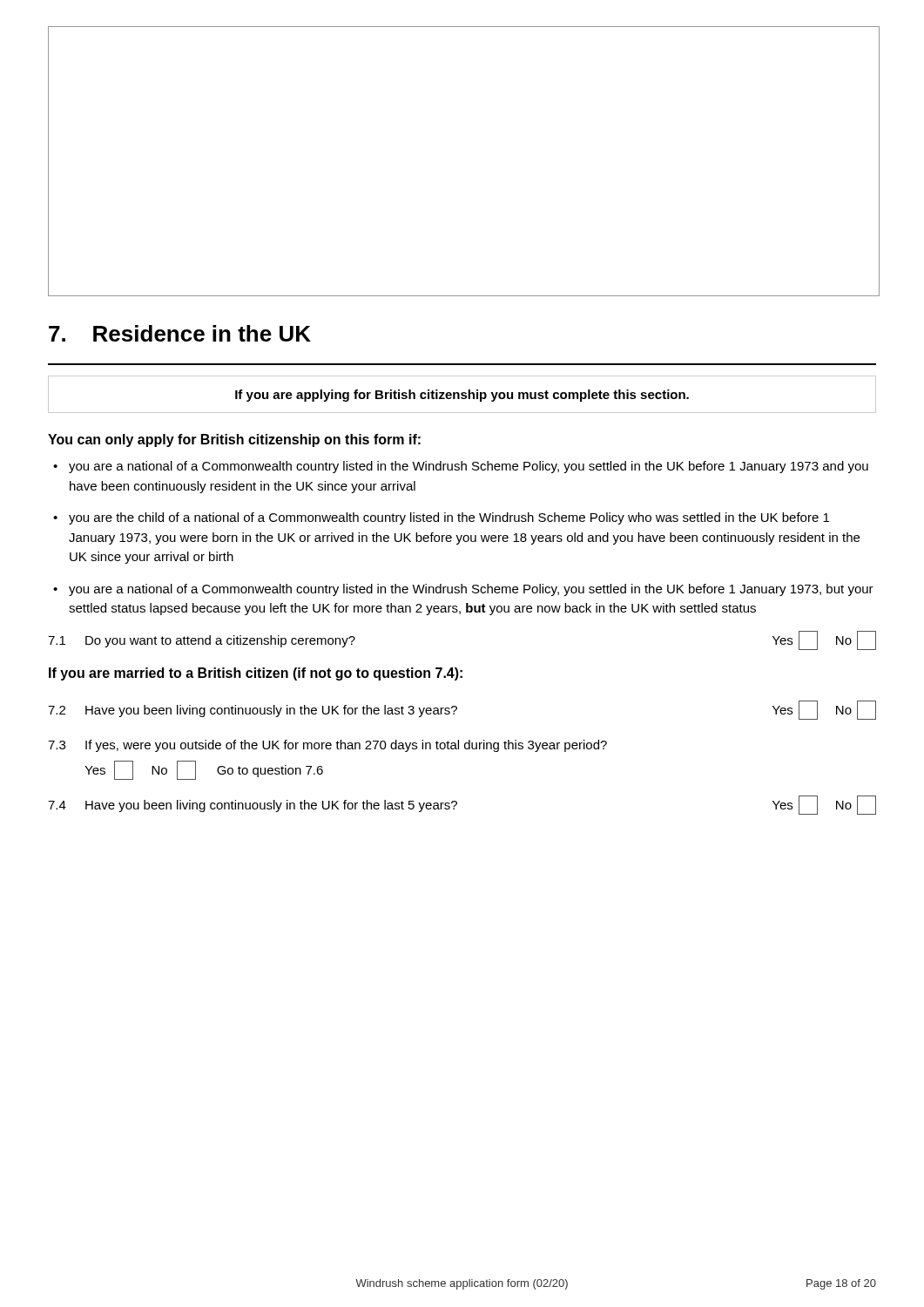Navigate to the passage starting "1 Do you"
924x1307 pixels.
(207, 639)
